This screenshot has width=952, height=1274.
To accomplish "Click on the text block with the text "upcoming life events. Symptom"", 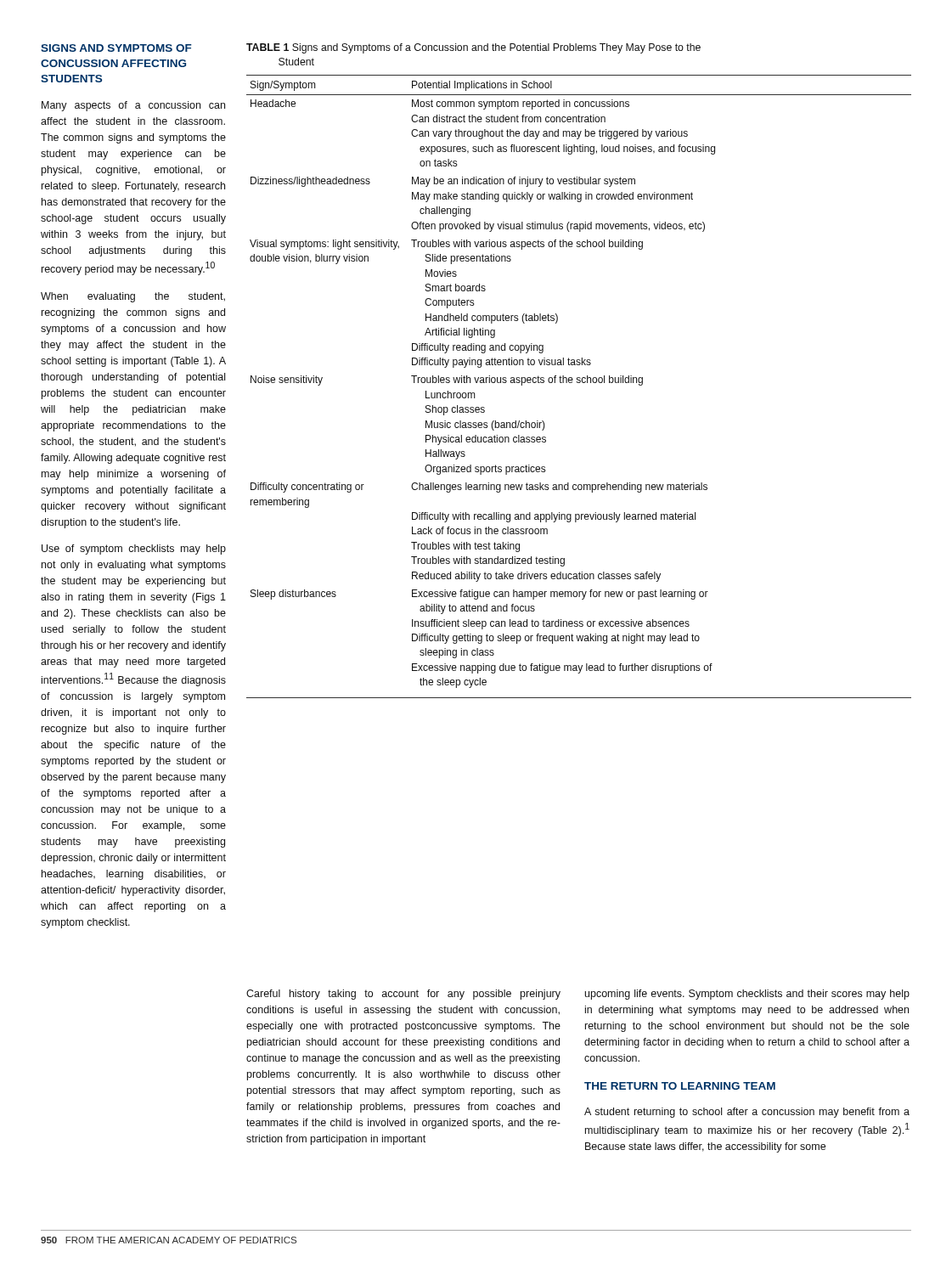I will tap(747, 1026).
